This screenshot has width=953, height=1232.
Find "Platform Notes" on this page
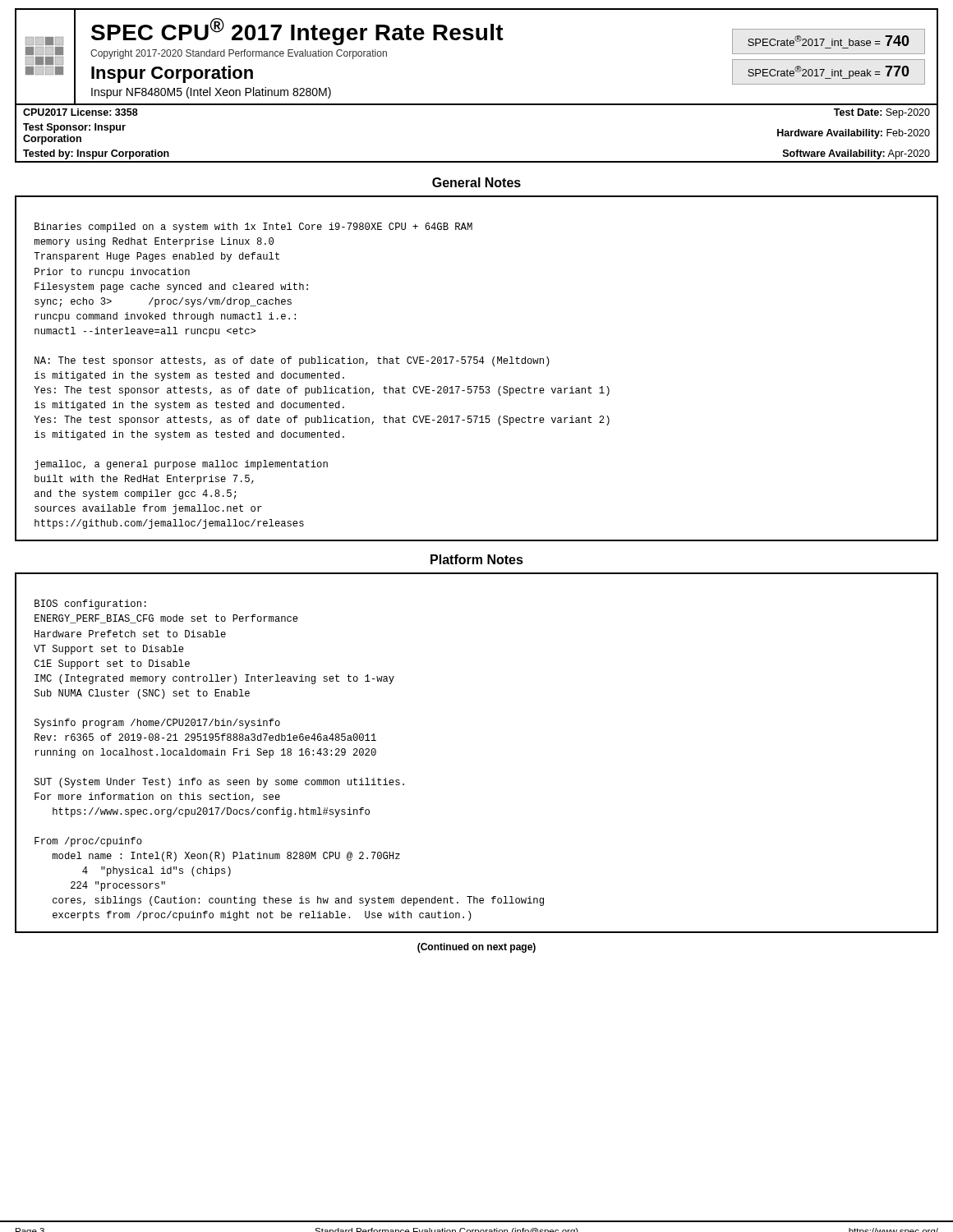[476, 560]
